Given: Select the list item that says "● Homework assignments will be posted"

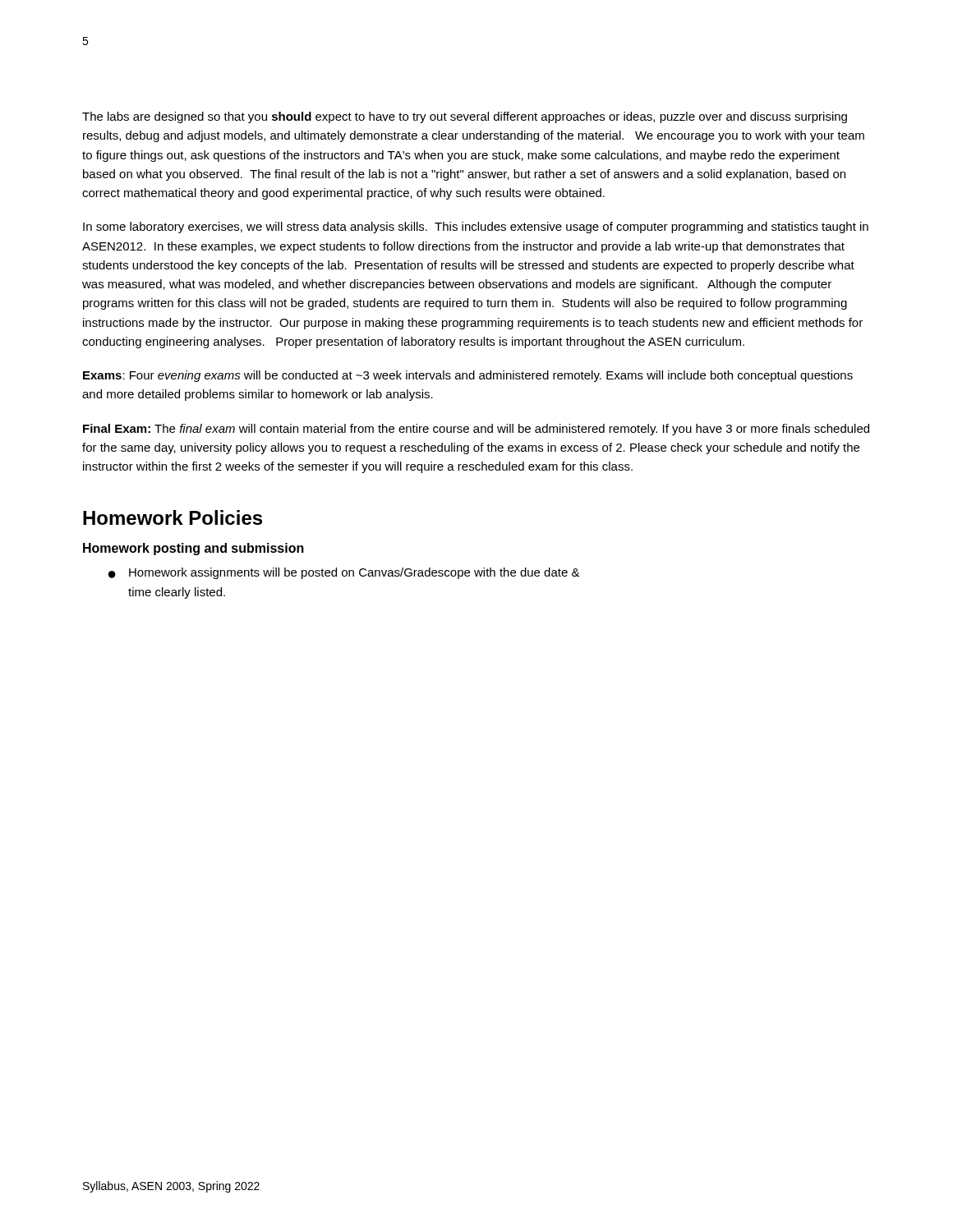Looking at the screenshot, I should (343, 582).
